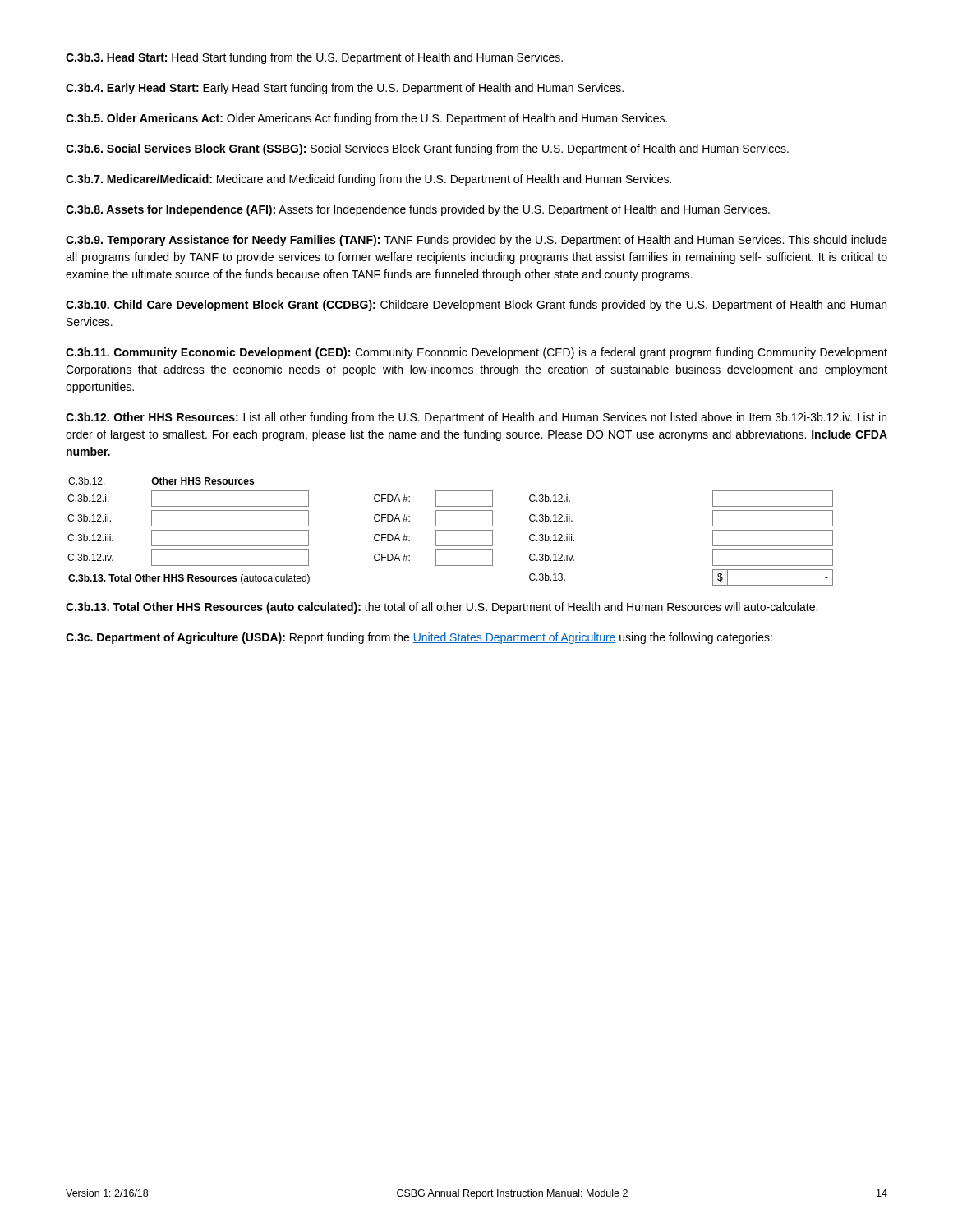Image resolution: width=953 pixels, height=1232 pixels.
Task: Find the text block starting "C.3b.8. Assets for Independence (AFI): Assets"
Action: pos(418,209)
